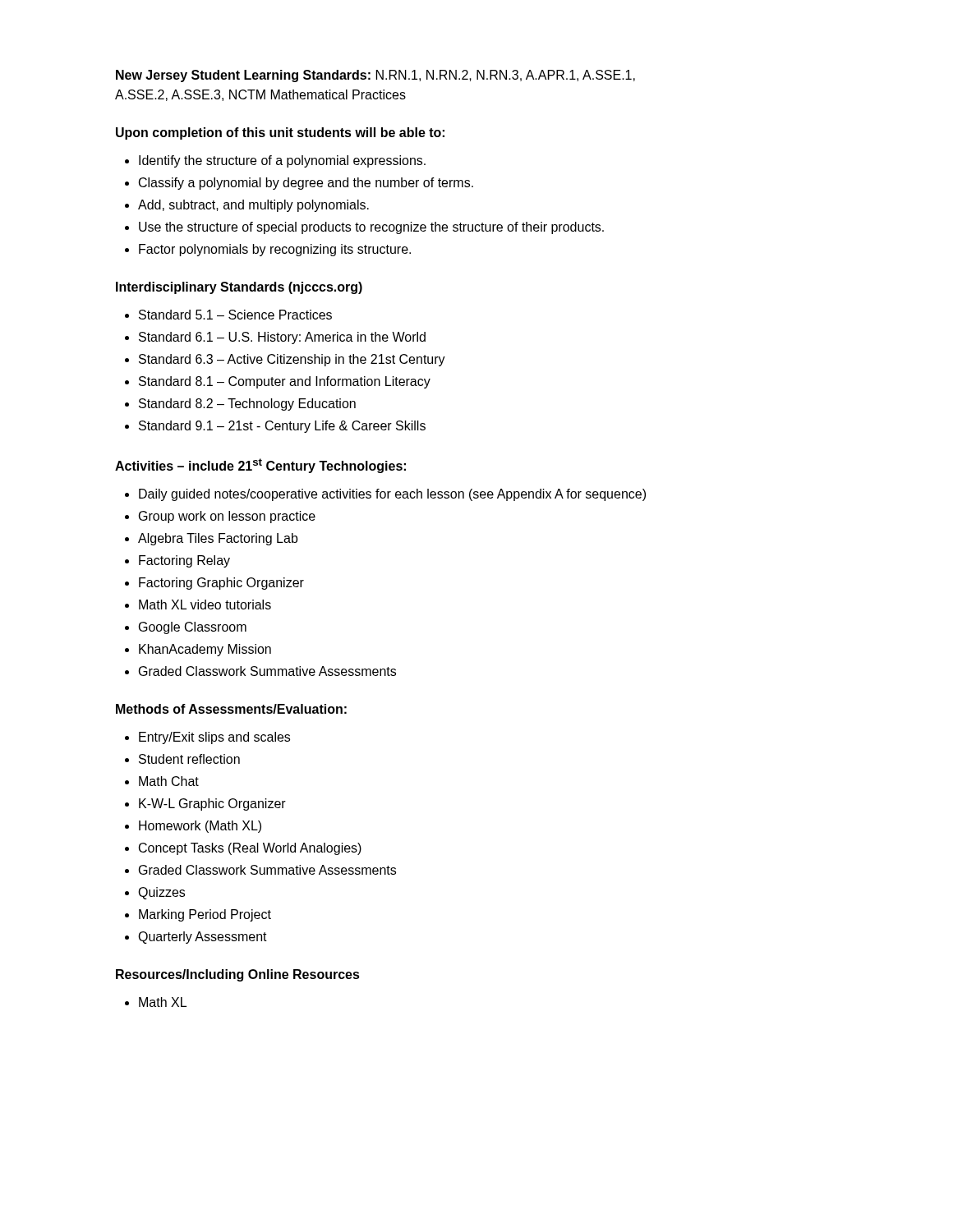Image resolution: width=953 pixels, height=1232 pixels.
Task: Point to the text starting "Use the structure"
Action: pyautogui.click(x=476, y=228)
